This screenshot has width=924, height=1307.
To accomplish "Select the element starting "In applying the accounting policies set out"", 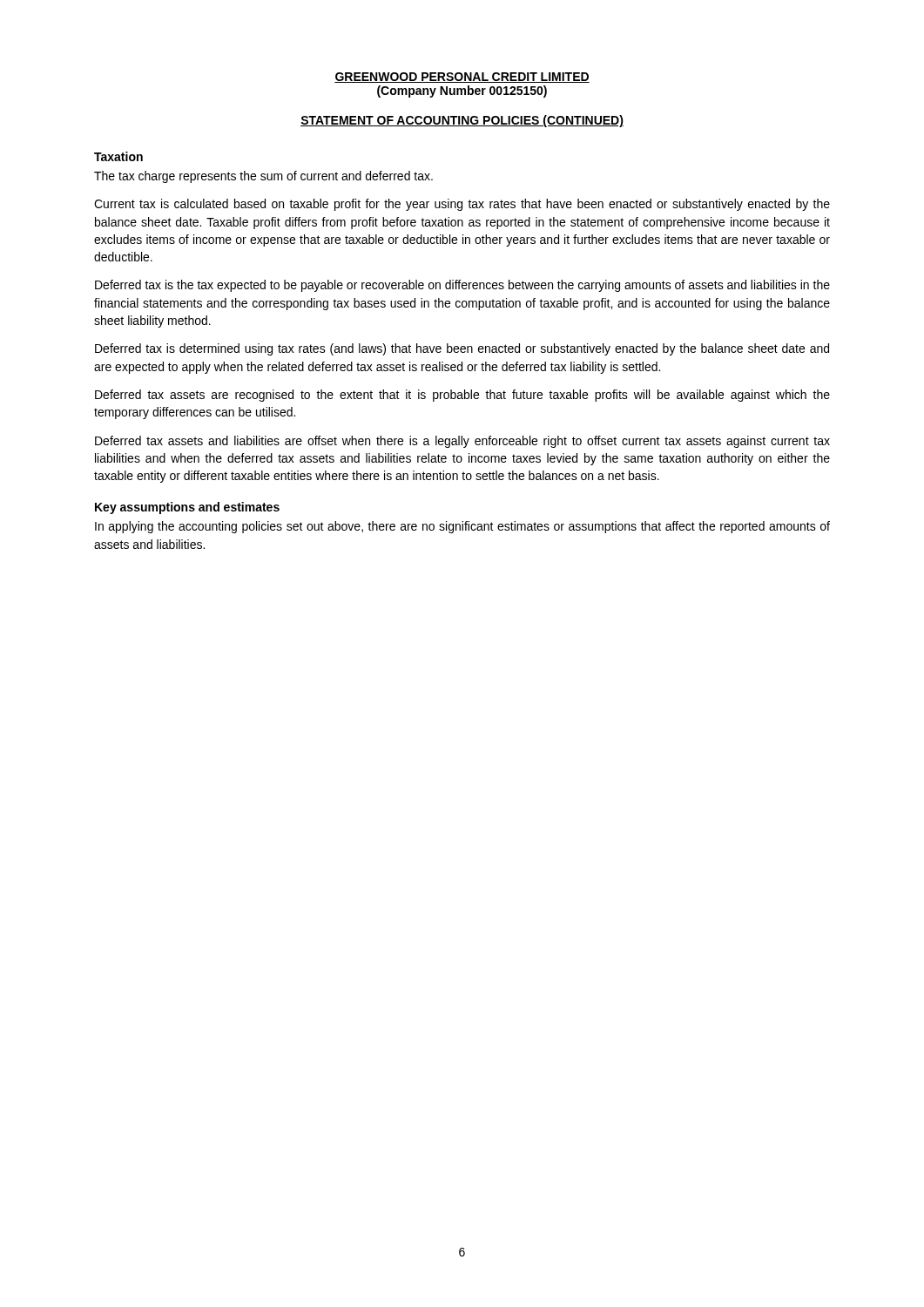I will (x=462, y=535).
